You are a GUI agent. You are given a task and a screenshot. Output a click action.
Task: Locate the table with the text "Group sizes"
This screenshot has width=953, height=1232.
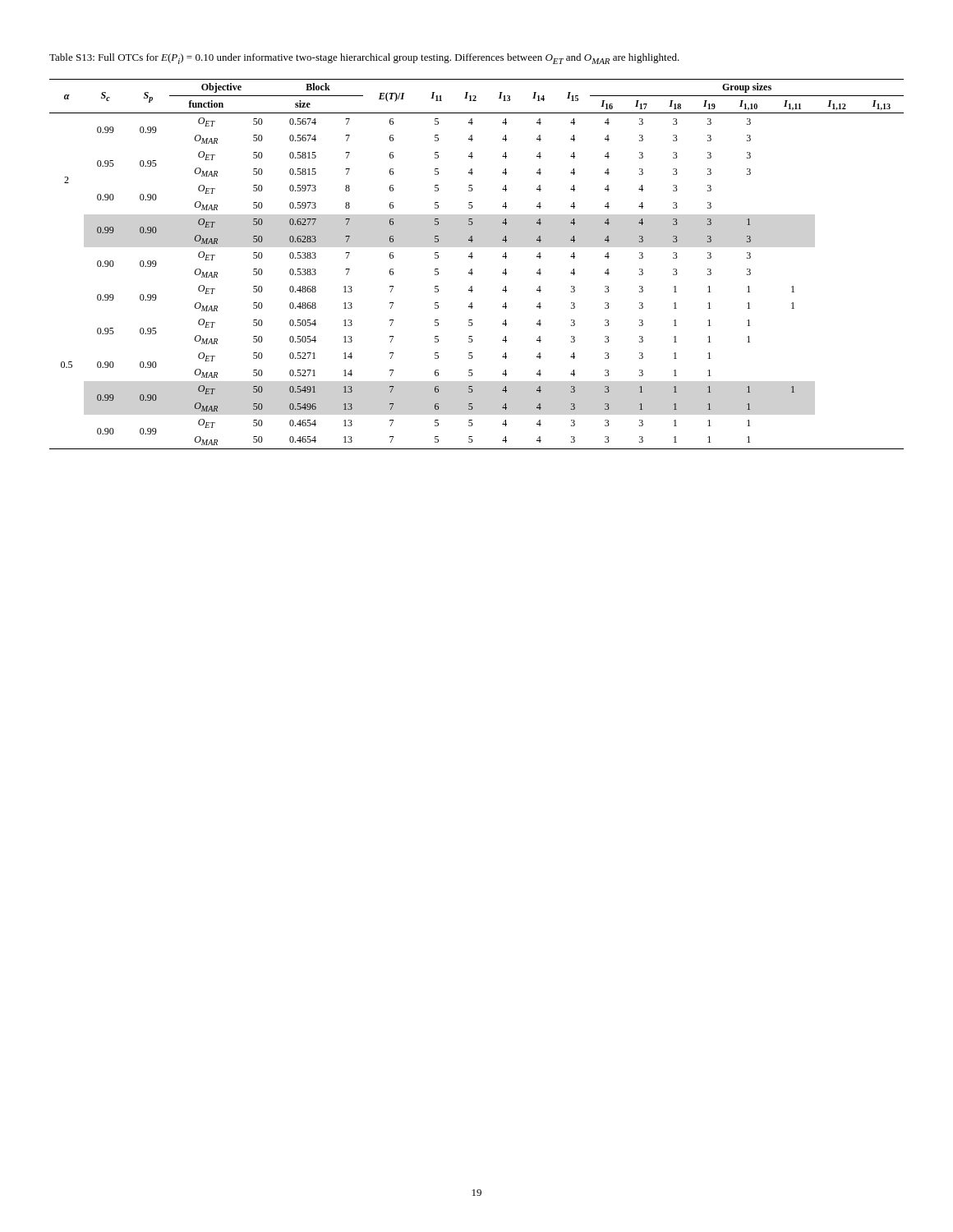click(x=476, y=264)
